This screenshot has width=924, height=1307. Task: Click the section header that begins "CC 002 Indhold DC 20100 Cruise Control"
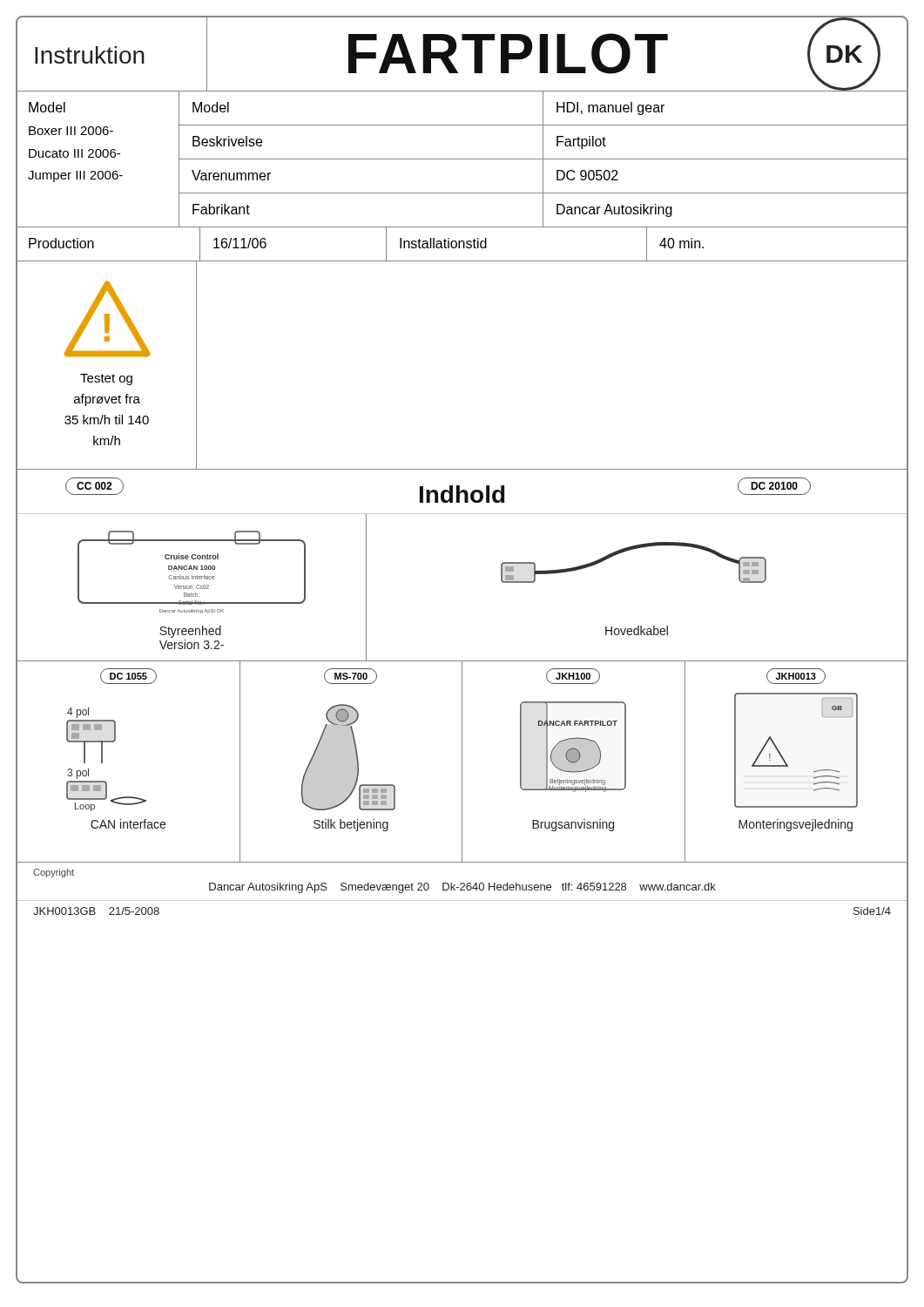[462, 565]
